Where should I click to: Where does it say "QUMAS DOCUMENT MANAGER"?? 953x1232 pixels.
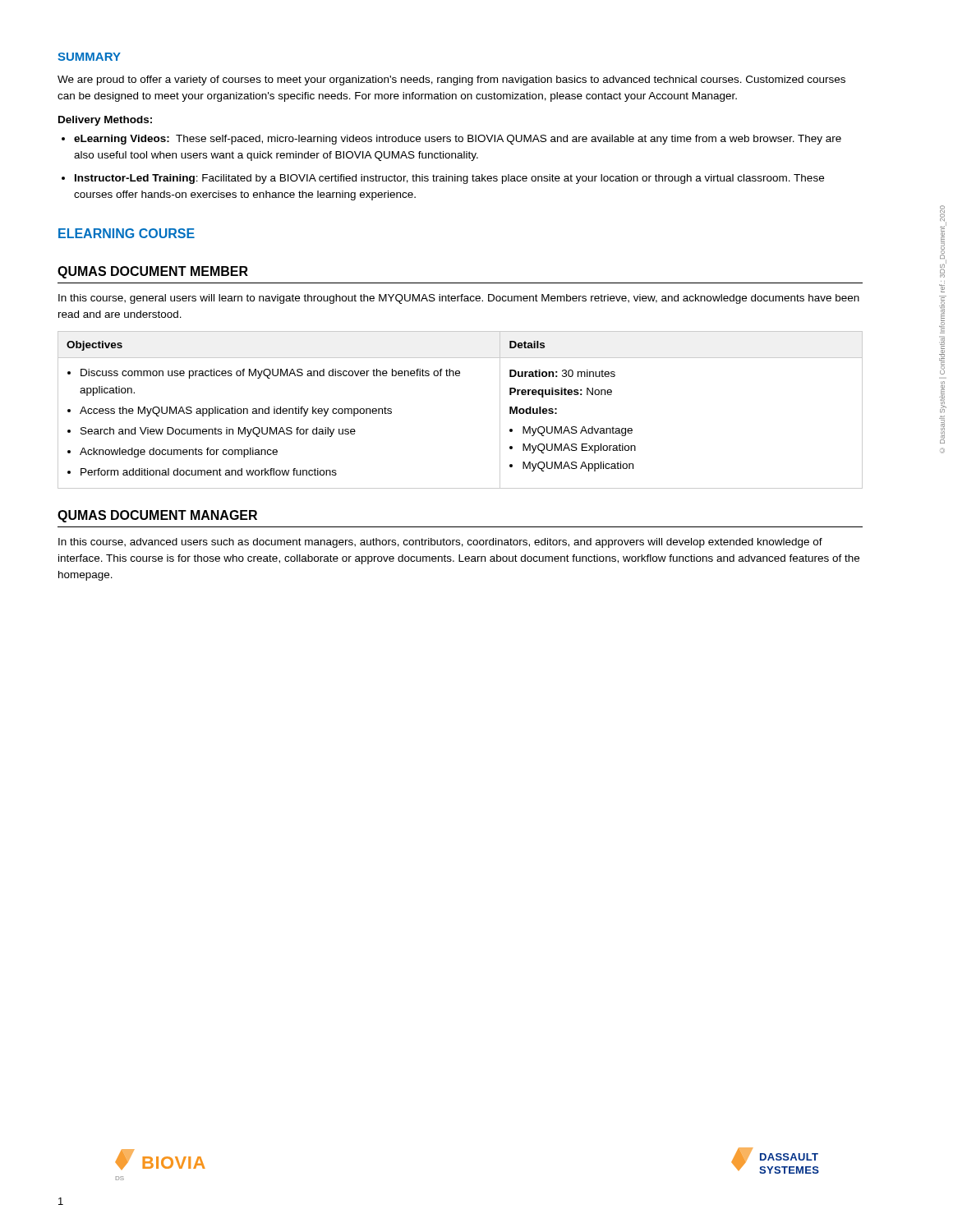point(158,515)
